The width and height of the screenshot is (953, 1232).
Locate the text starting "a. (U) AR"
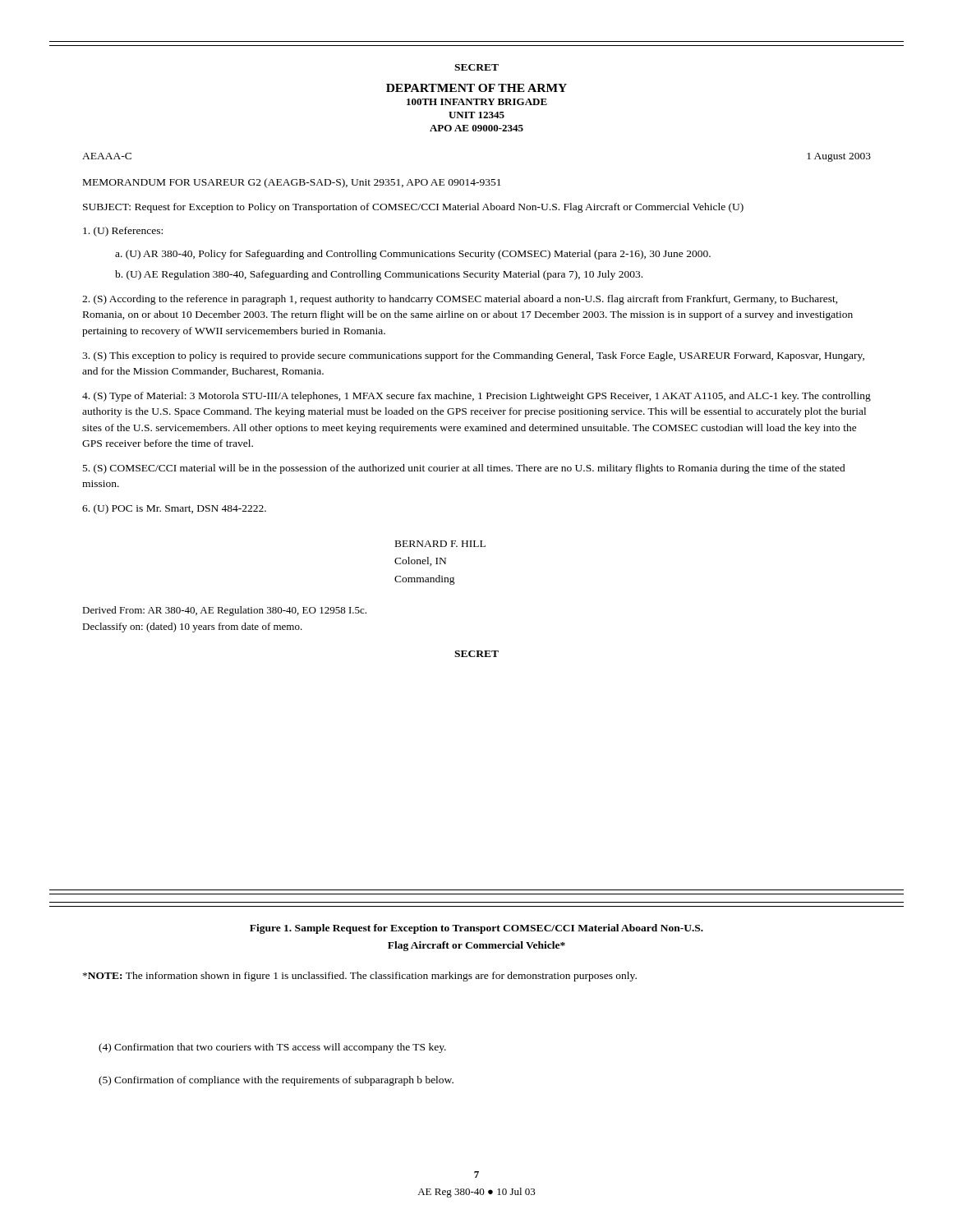click(413, 253)
